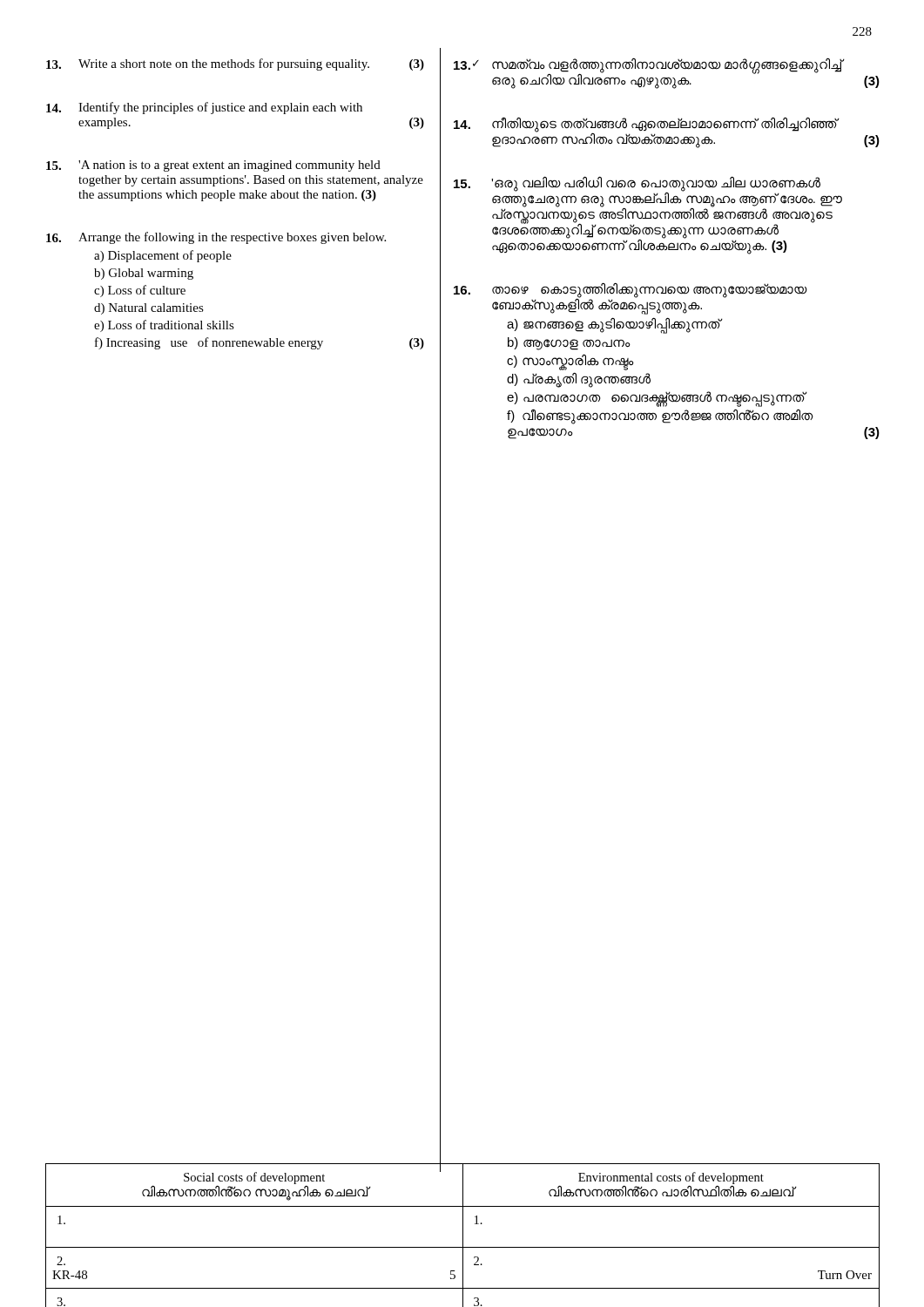This screenshot has height=1307, width=924.
Task: Find the text block starting "a) Displacement of people"
Action: (163, 255)
